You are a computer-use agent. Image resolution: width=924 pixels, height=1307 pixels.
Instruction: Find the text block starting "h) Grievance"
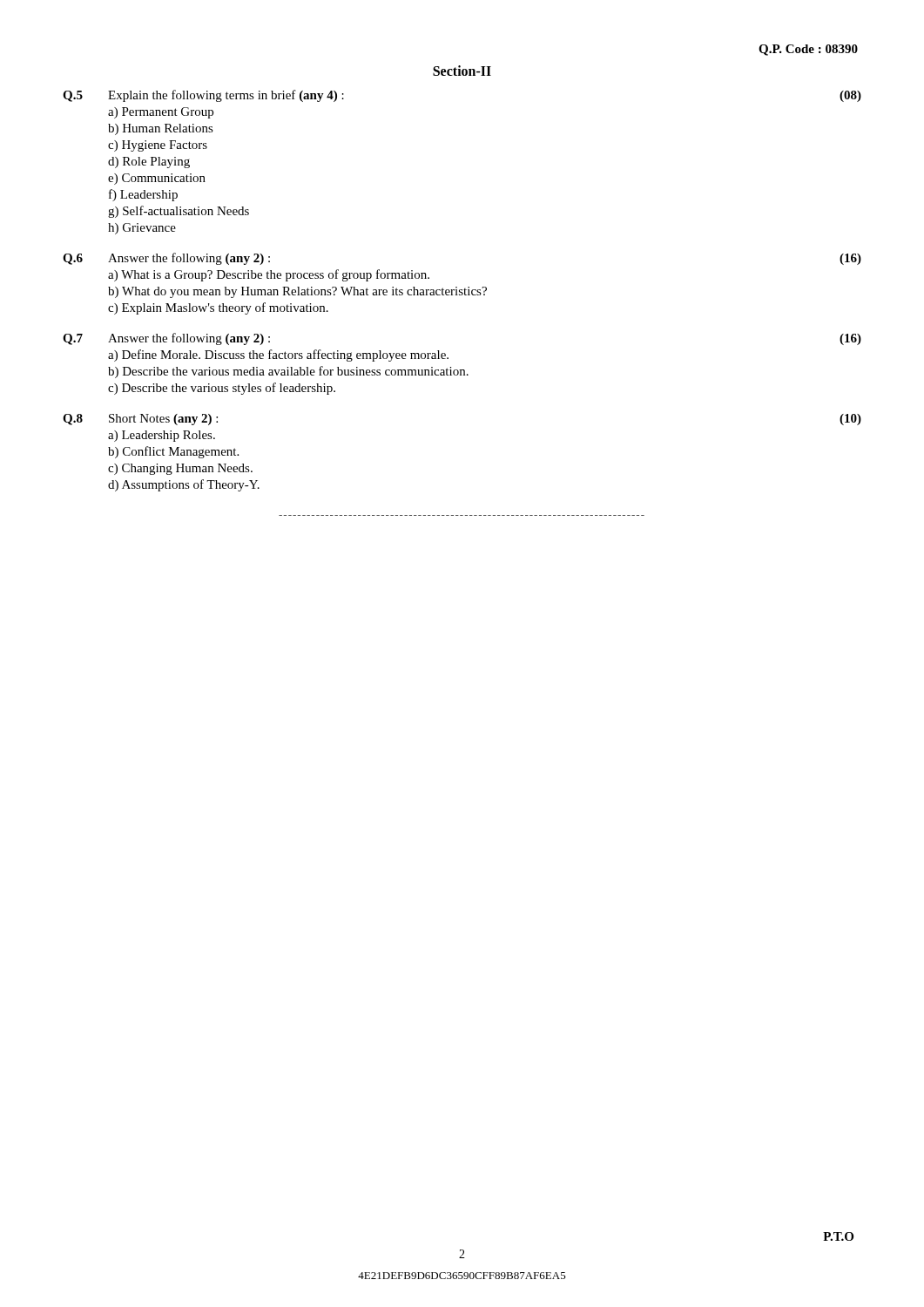pyautogui.click(x=142, y=227)
